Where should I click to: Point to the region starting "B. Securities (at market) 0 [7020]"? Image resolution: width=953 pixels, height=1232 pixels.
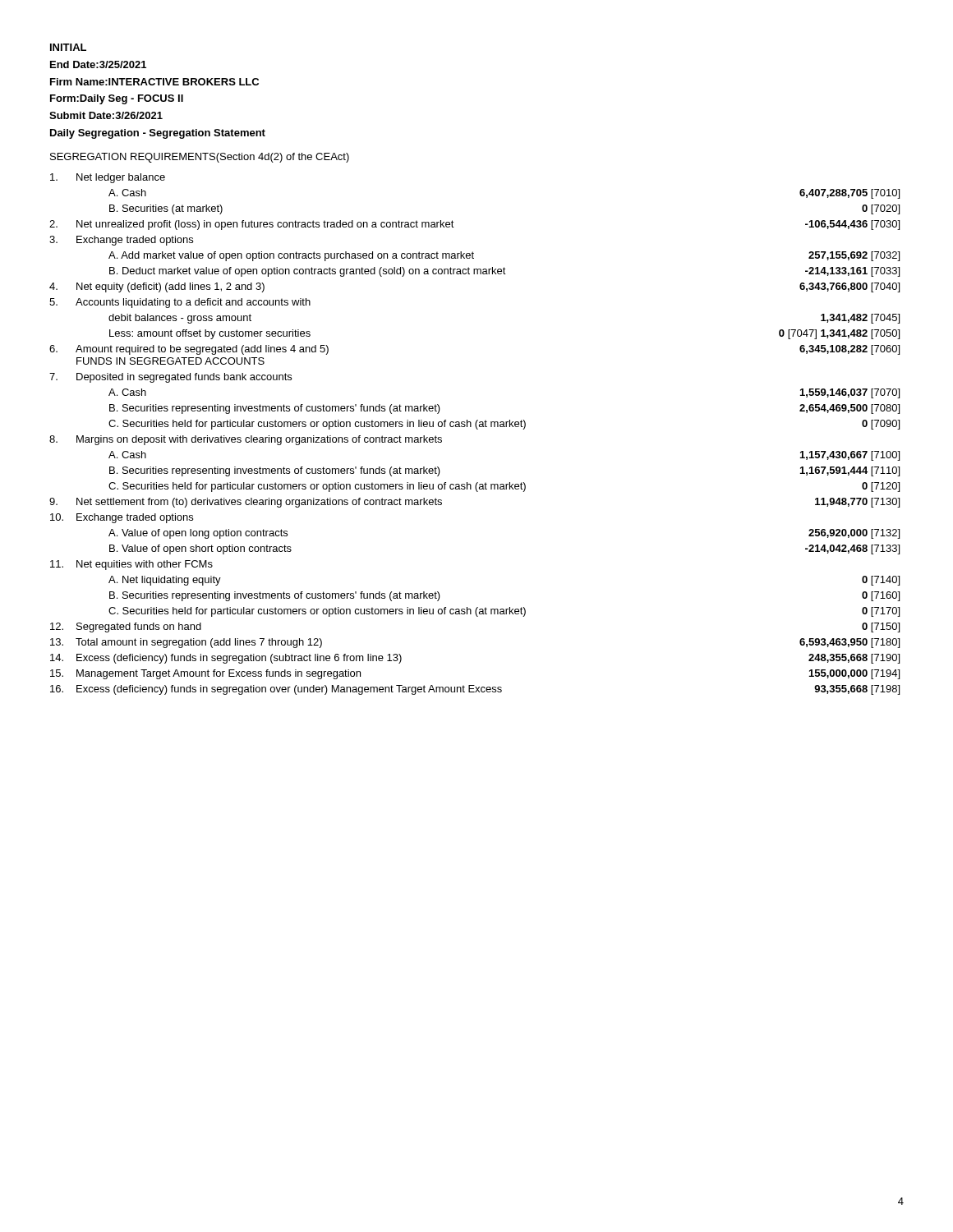166,209
